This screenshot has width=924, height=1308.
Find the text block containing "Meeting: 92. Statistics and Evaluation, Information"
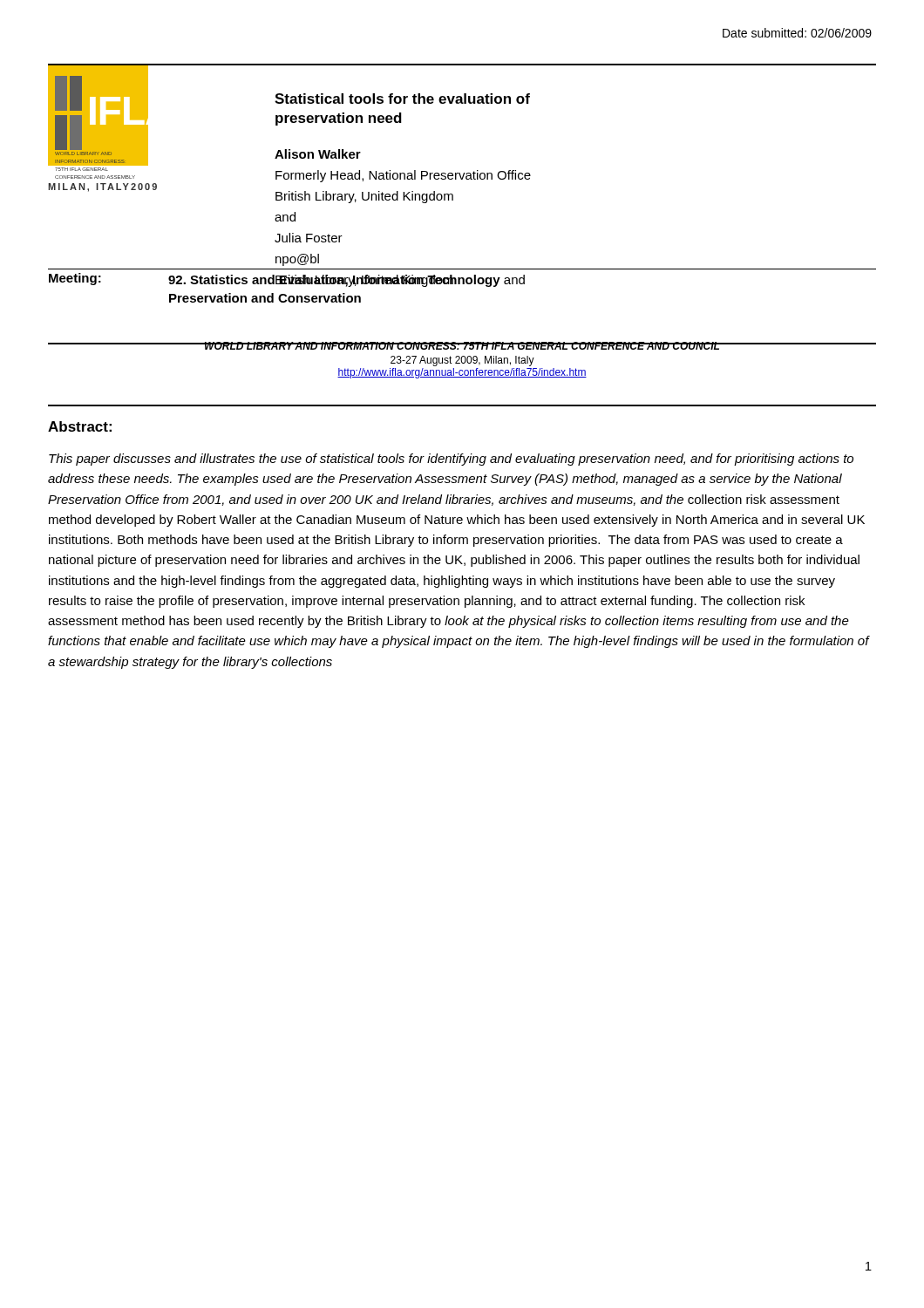tap(287, 289)
